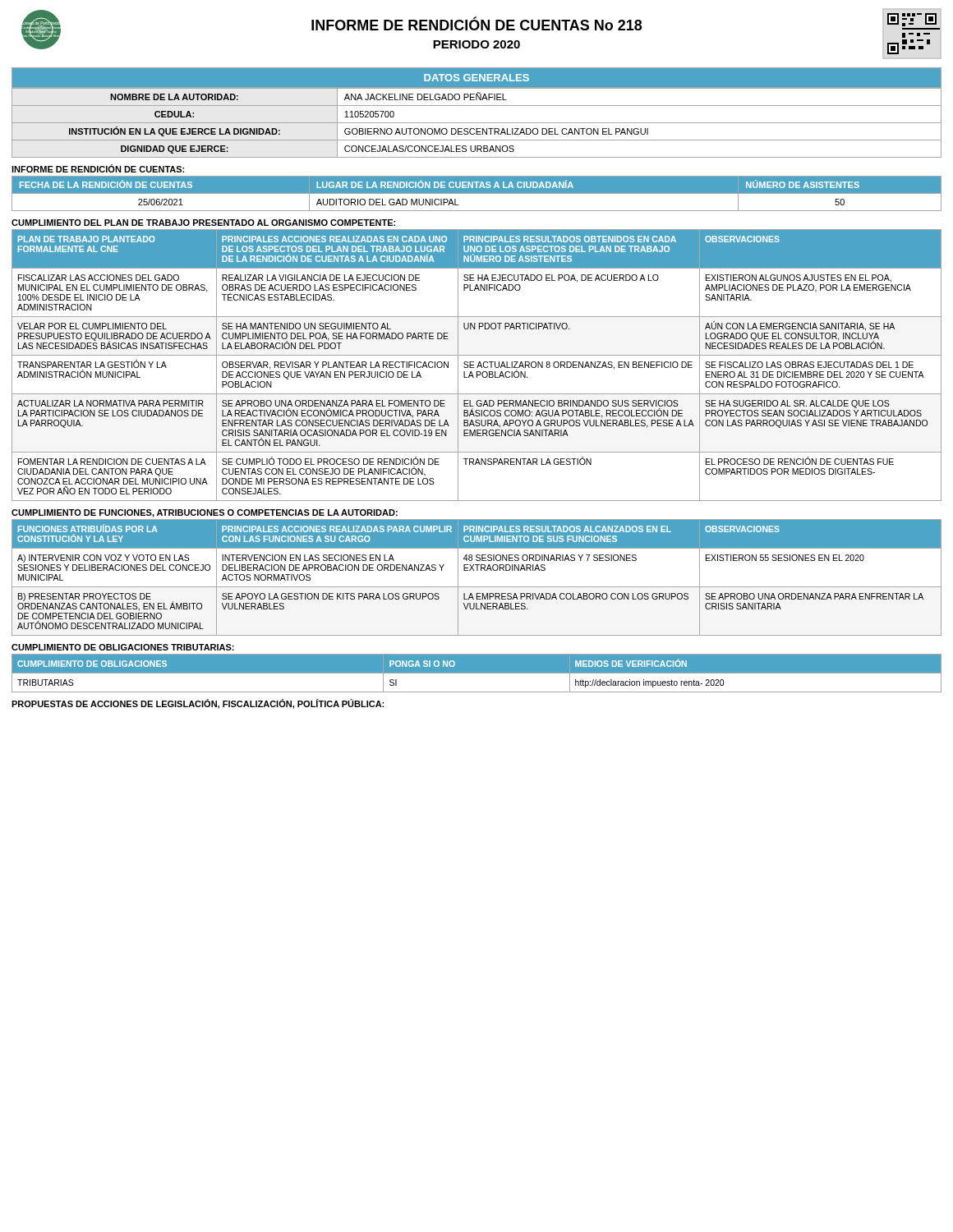Image resolution: width=953 pixels, height=1232 pixels.
Task: Click where it says "CUMPLIMIENTO DE OBLIGACIONES TRIBUTARIAS:"
Action: click(123, 647)
